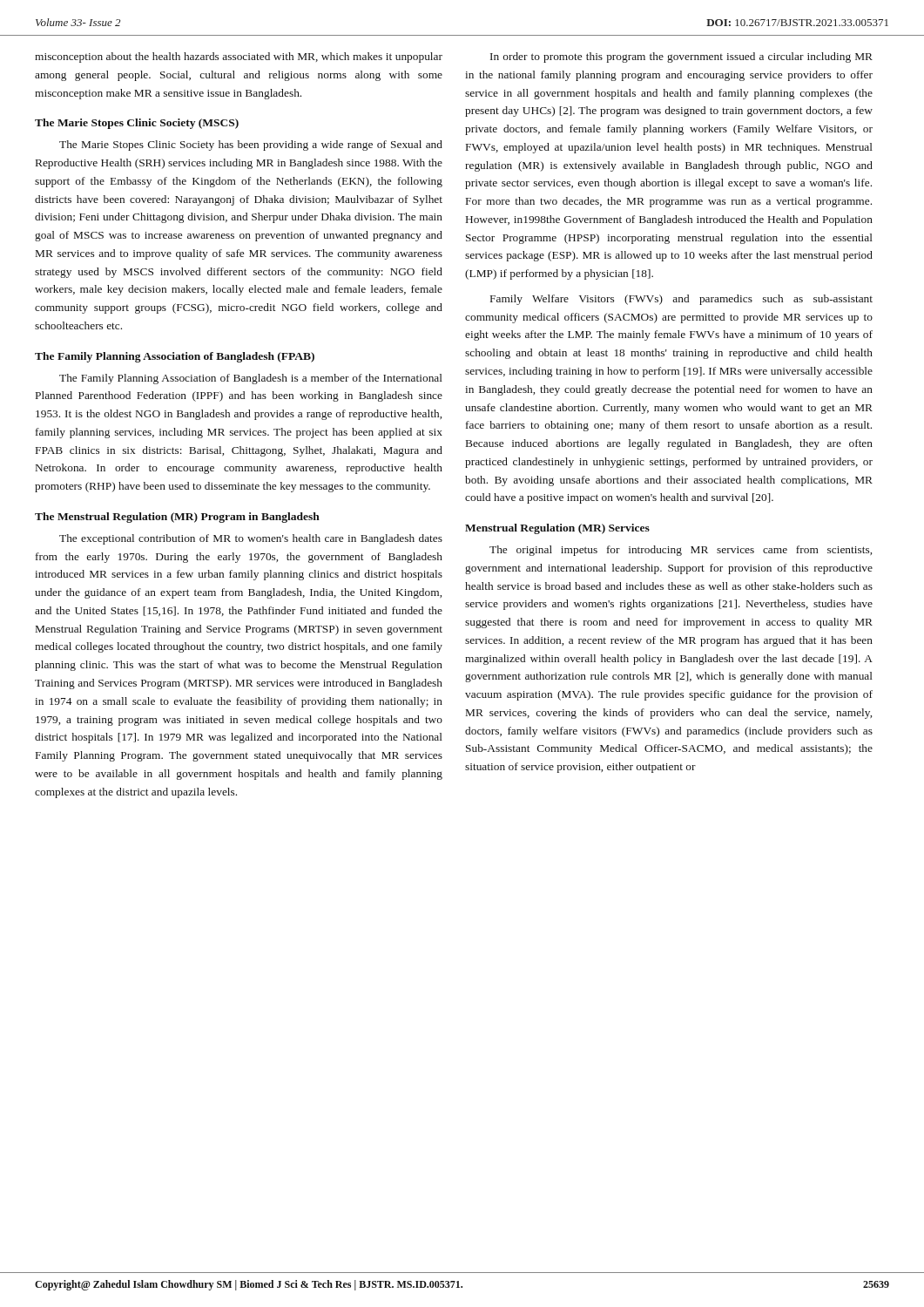
Task: Locate the text block with the text "The original impetus for introducing MR services came"
Action: 669,659
